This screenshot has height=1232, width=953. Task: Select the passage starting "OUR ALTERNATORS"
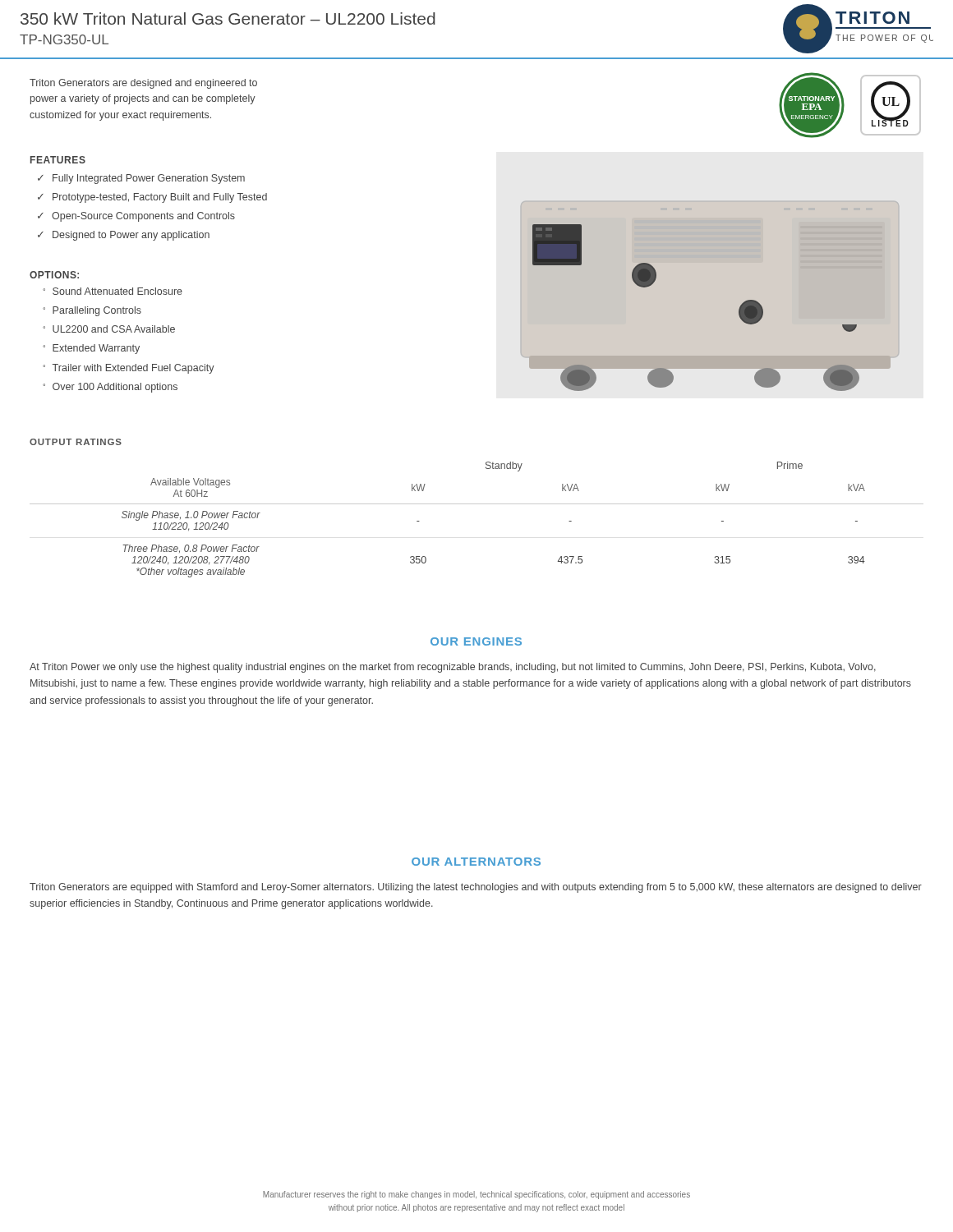476,861
